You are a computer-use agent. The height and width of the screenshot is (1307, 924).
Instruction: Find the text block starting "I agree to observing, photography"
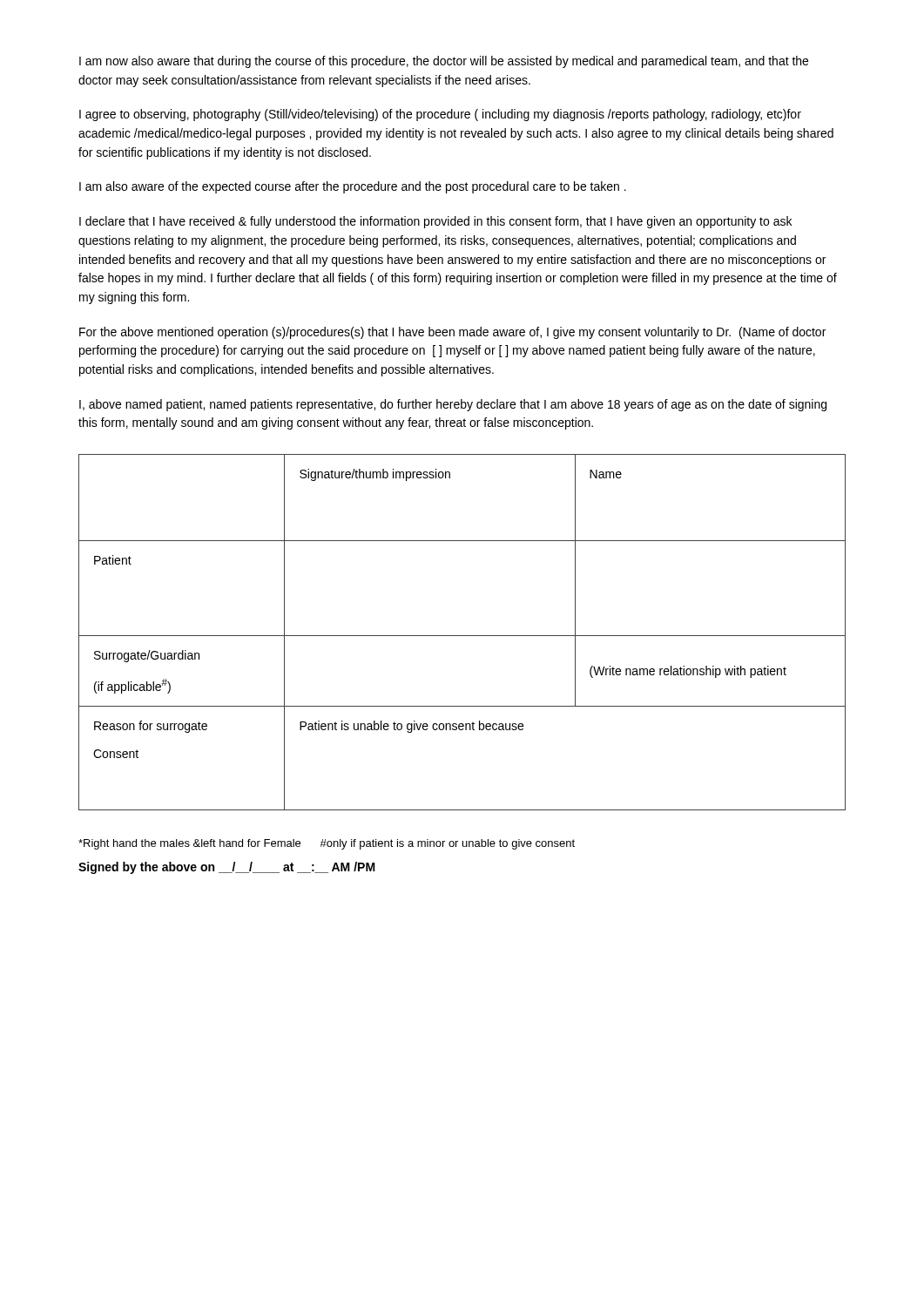(x=456, y=133)
